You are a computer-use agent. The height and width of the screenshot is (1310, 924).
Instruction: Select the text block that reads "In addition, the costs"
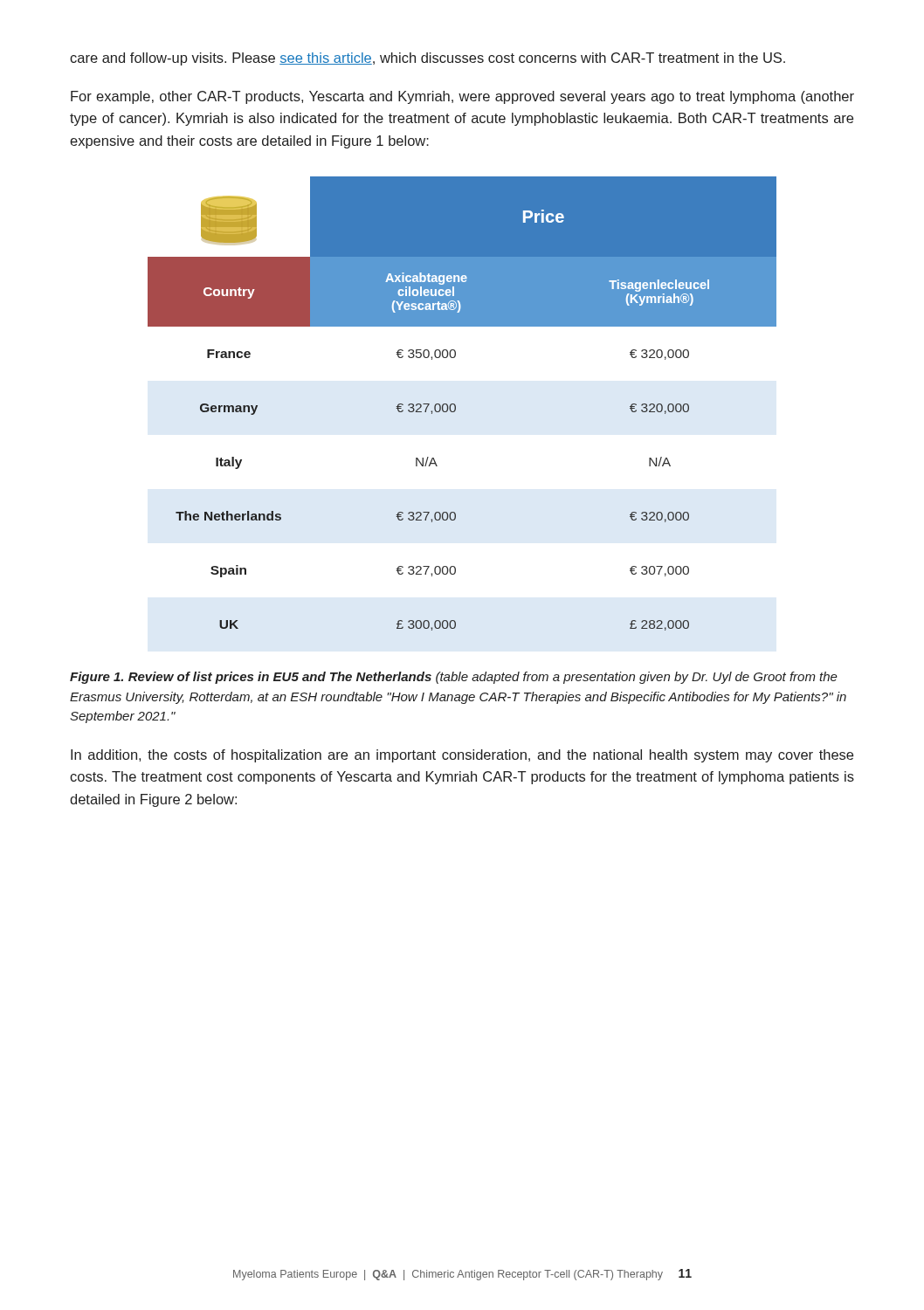462,777
